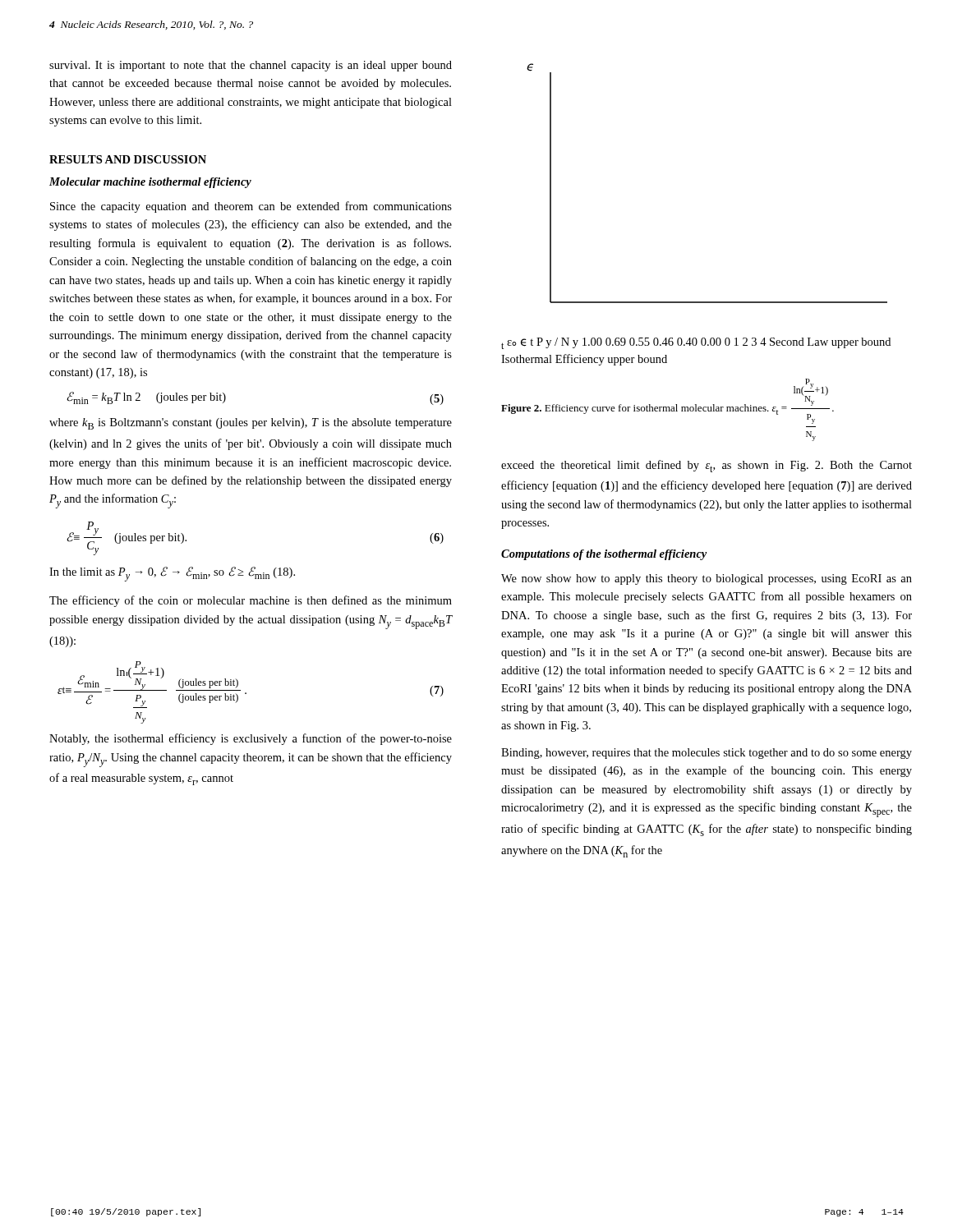Click on the text block that says "where kB is Boltzmann's"
The image size is (953, 1232).
(251, 462)
